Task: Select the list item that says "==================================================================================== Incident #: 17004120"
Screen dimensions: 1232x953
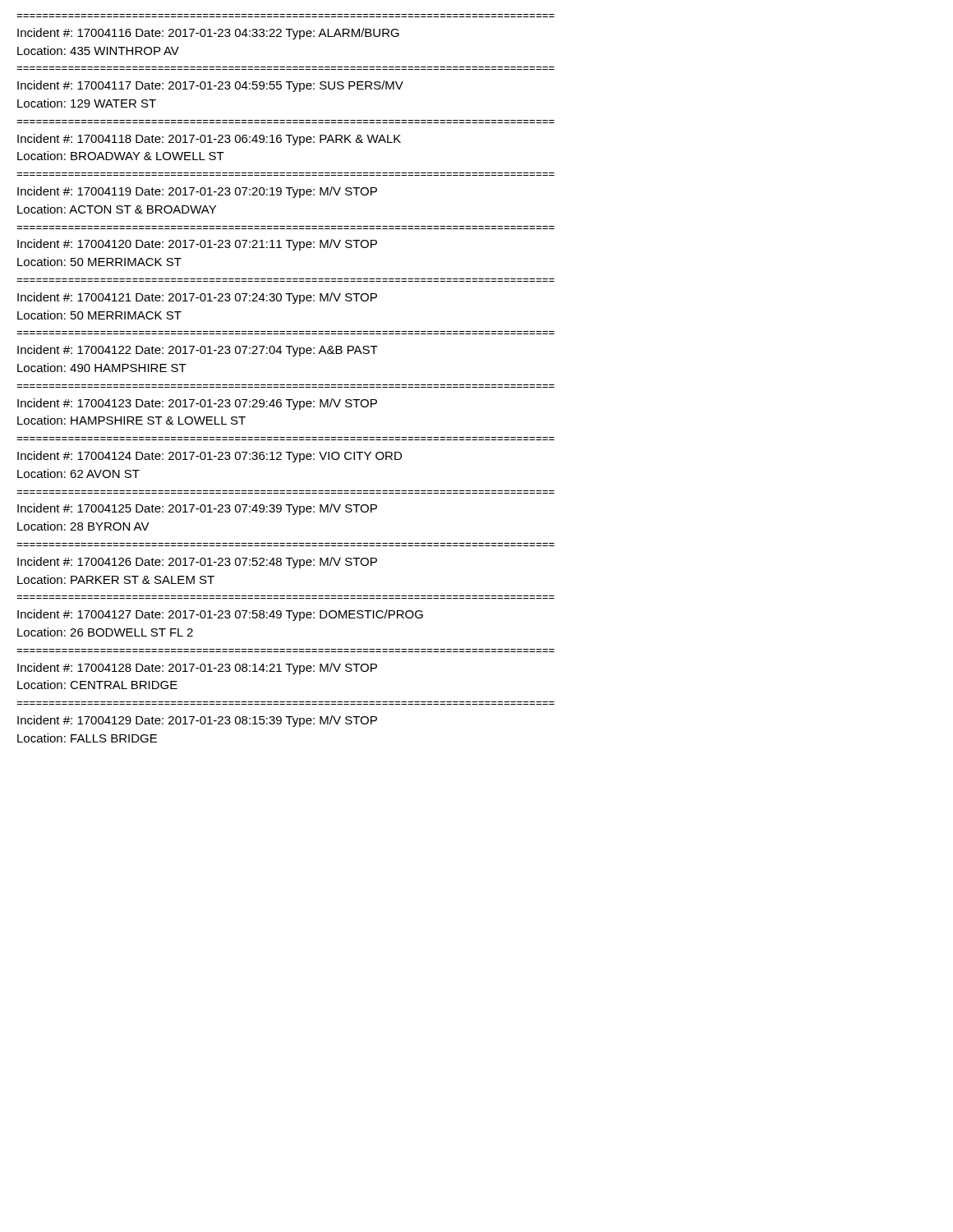Action: click(x=197, y=245)
